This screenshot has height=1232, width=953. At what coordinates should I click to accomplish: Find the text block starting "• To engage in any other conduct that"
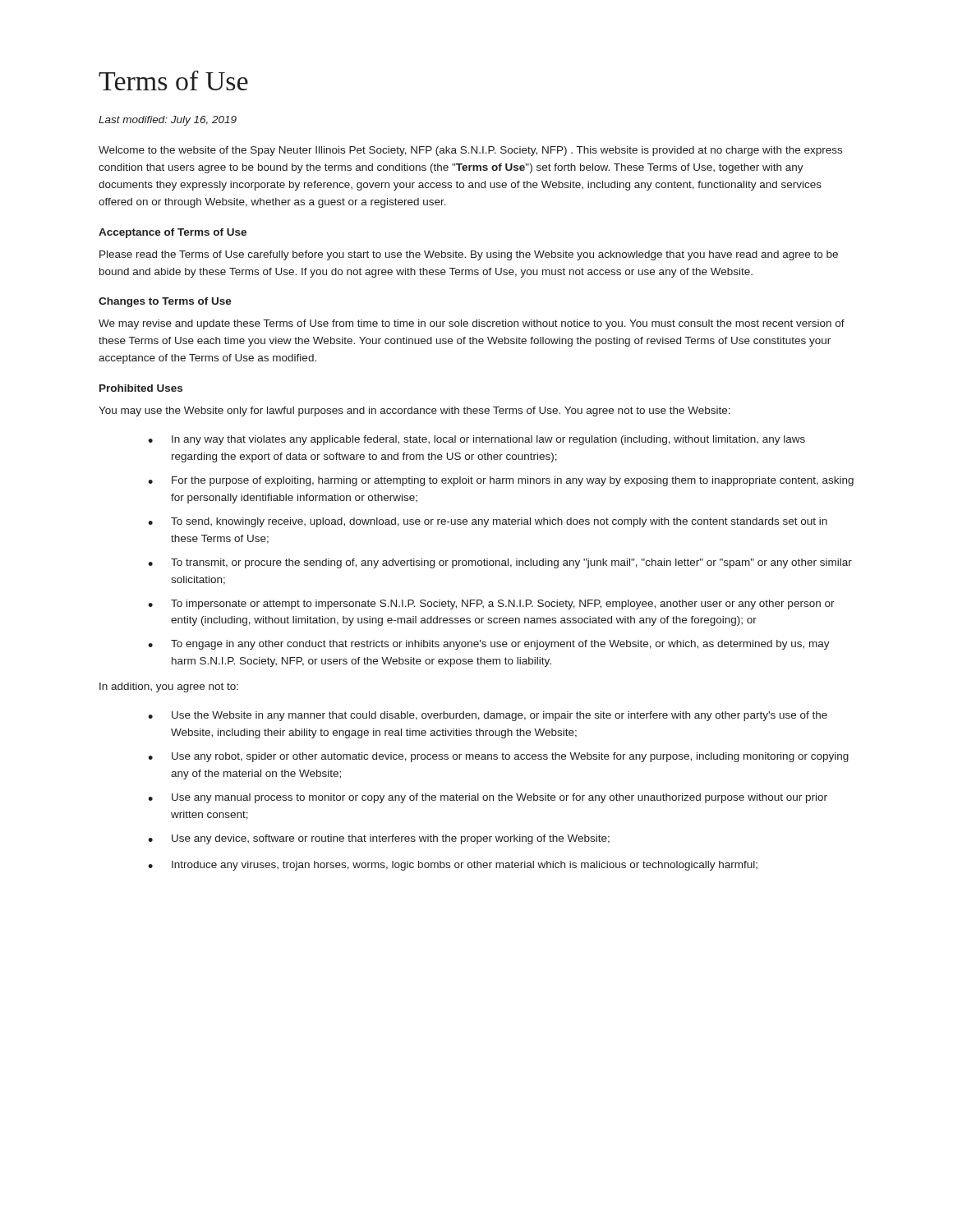tap(501, 653)
